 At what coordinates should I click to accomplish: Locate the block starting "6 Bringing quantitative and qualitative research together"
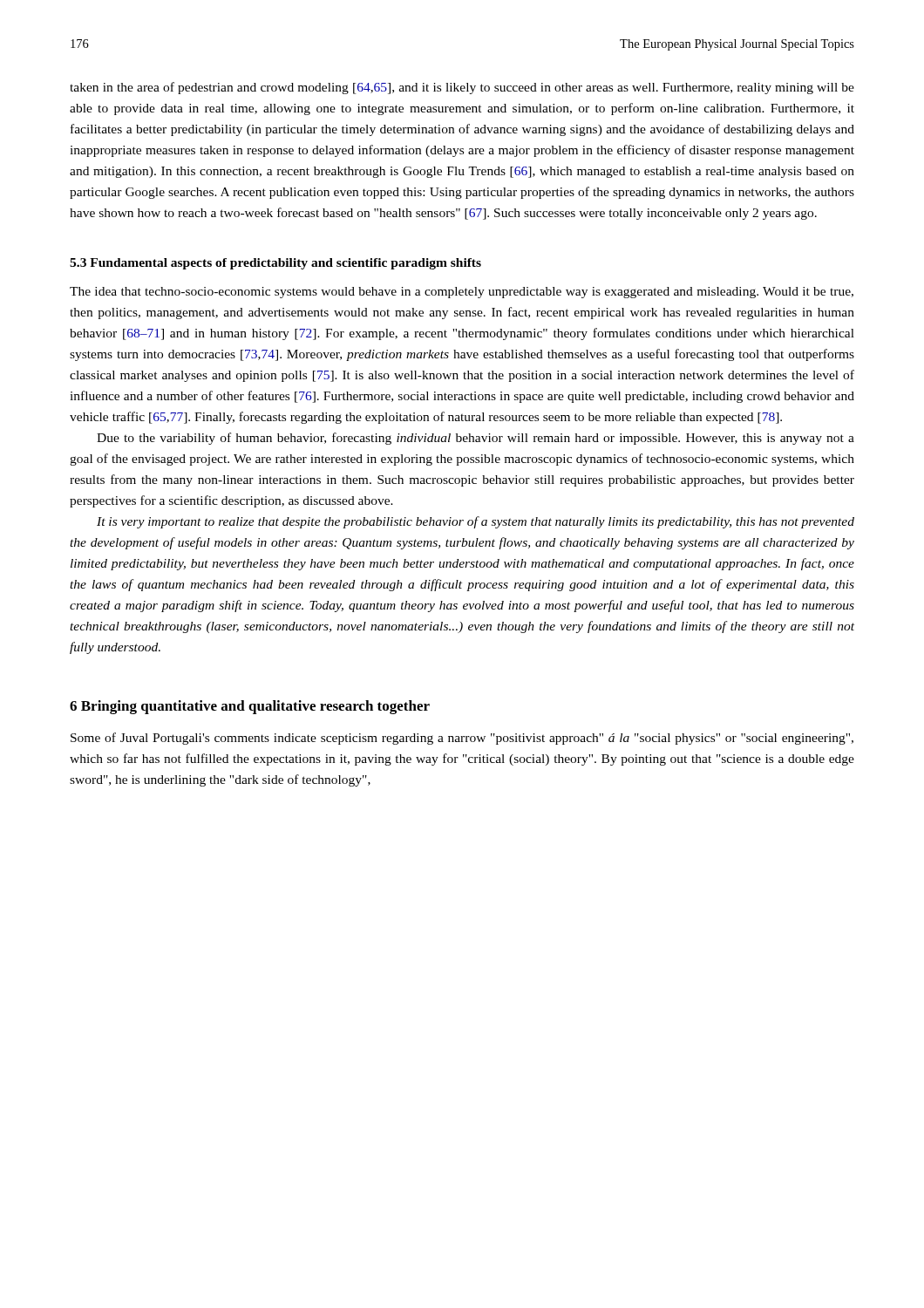tap(250, 706)
